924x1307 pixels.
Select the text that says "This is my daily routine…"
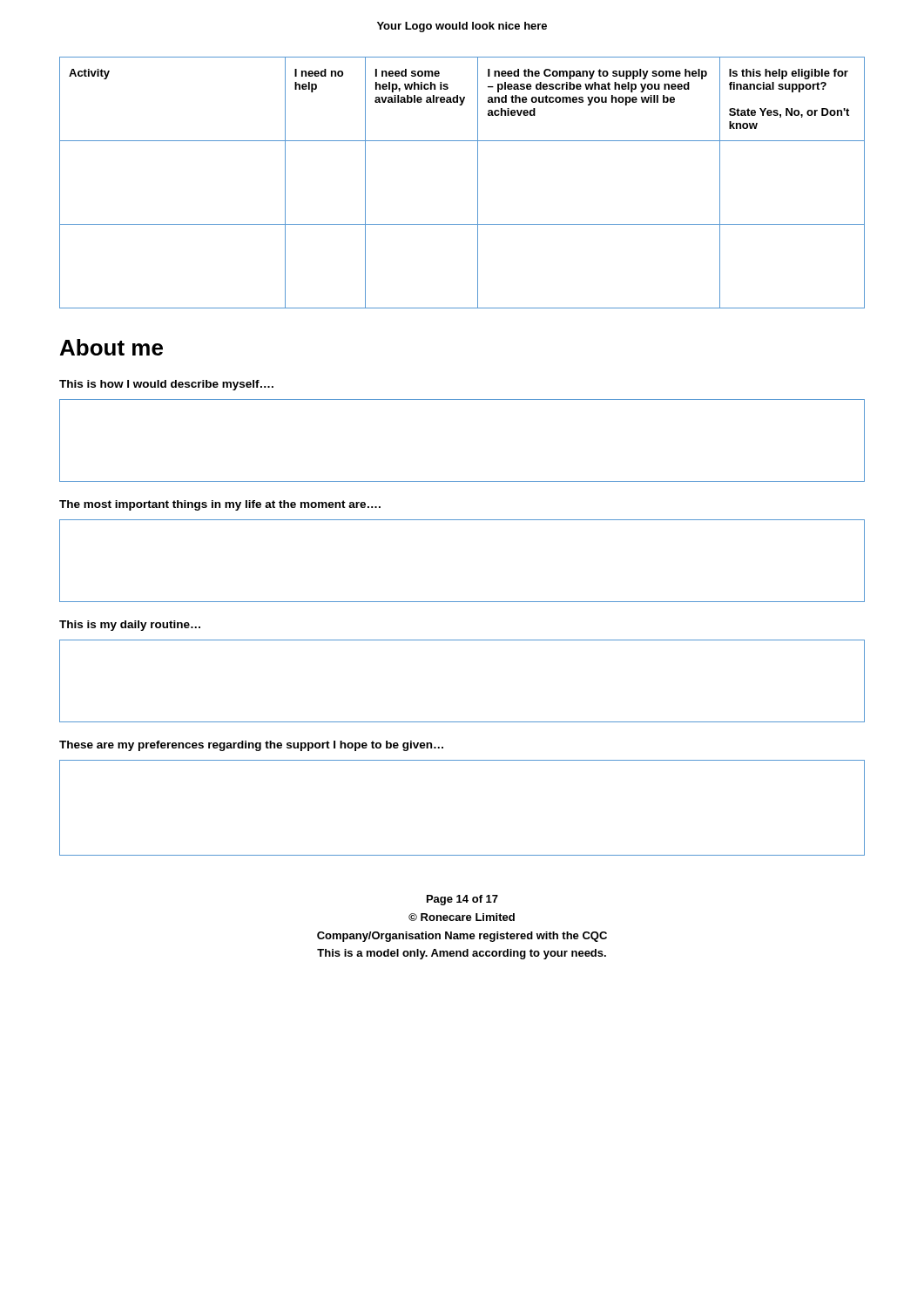pos(130,624)
